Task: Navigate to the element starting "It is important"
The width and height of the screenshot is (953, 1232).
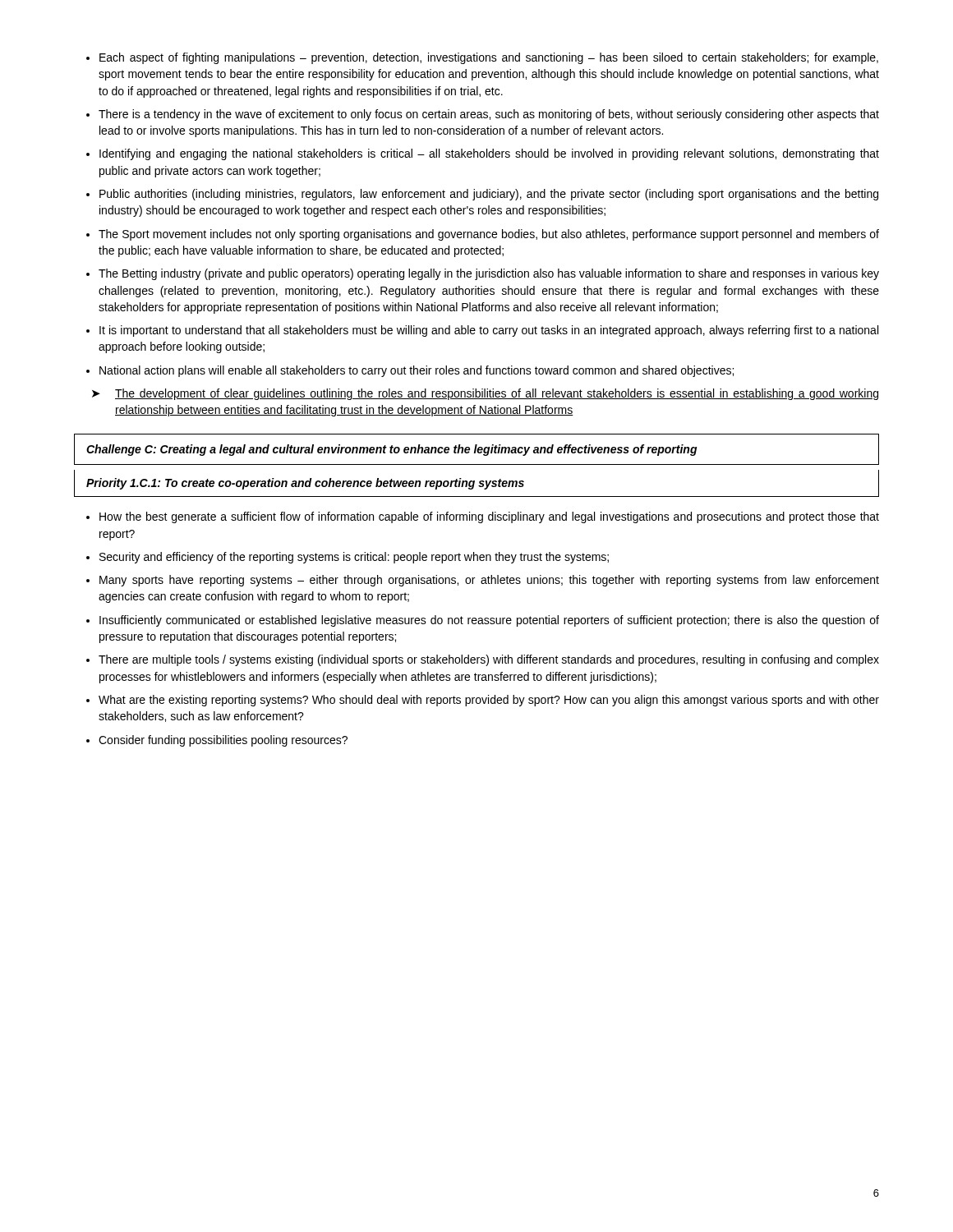Action: pyautogui.click(x=489, y=339)
